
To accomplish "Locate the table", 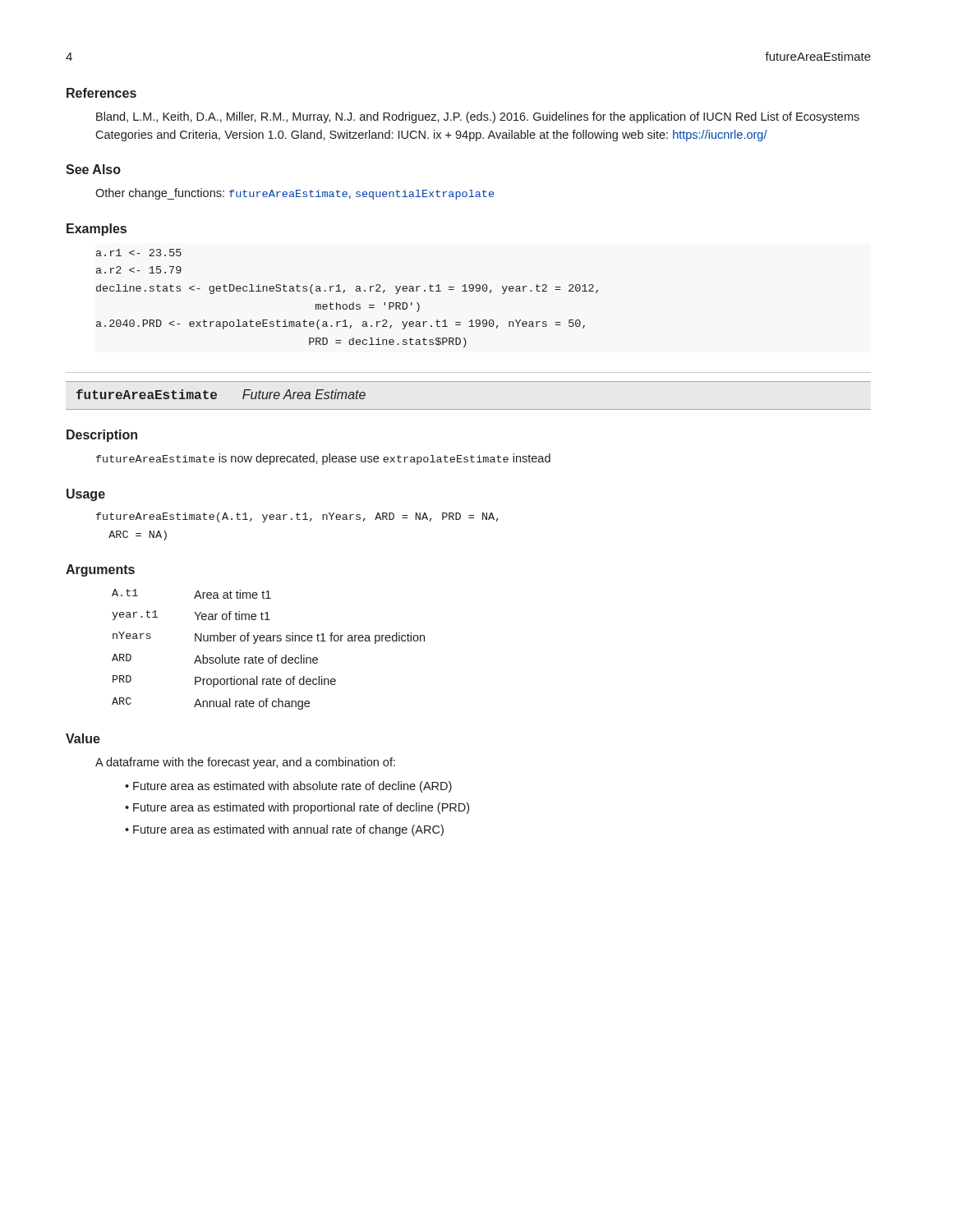I will click(x=468, y=649).
